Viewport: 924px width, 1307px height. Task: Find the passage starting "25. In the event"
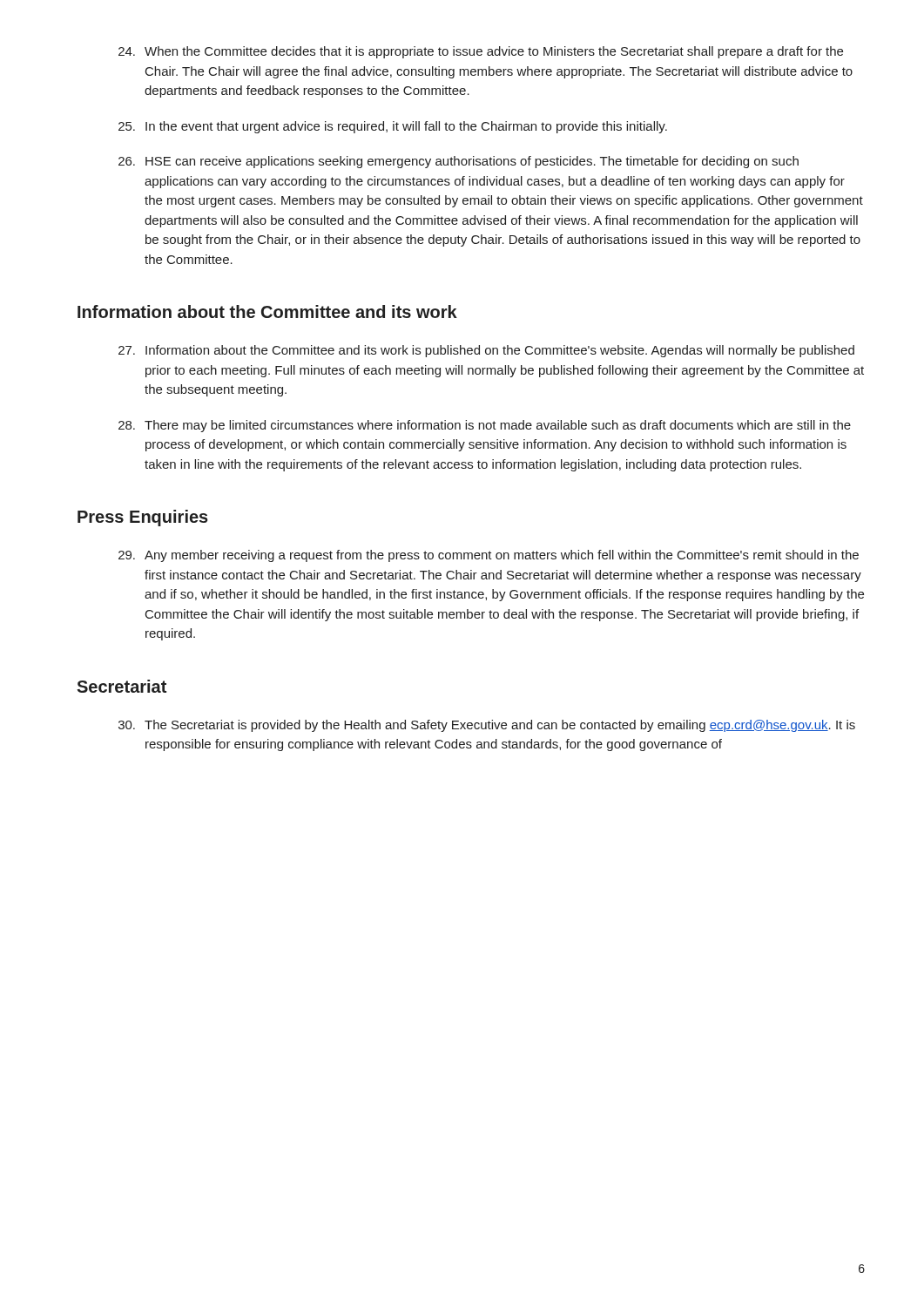tap(471, 126)
